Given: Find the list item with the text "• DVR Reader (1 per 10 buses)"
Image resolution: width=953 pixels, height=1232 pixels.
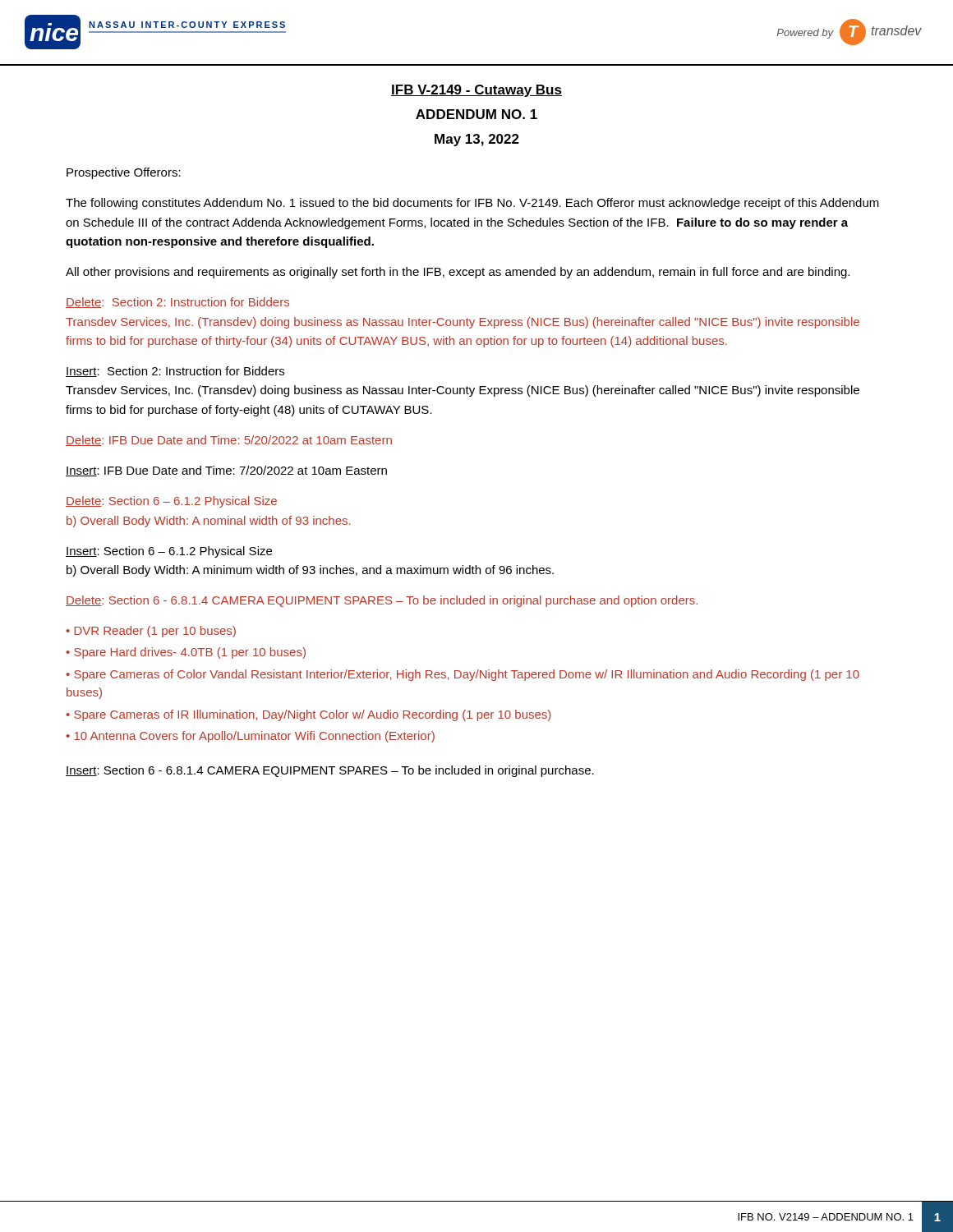Looking at the screenshot, I should [x=151, y=630].
